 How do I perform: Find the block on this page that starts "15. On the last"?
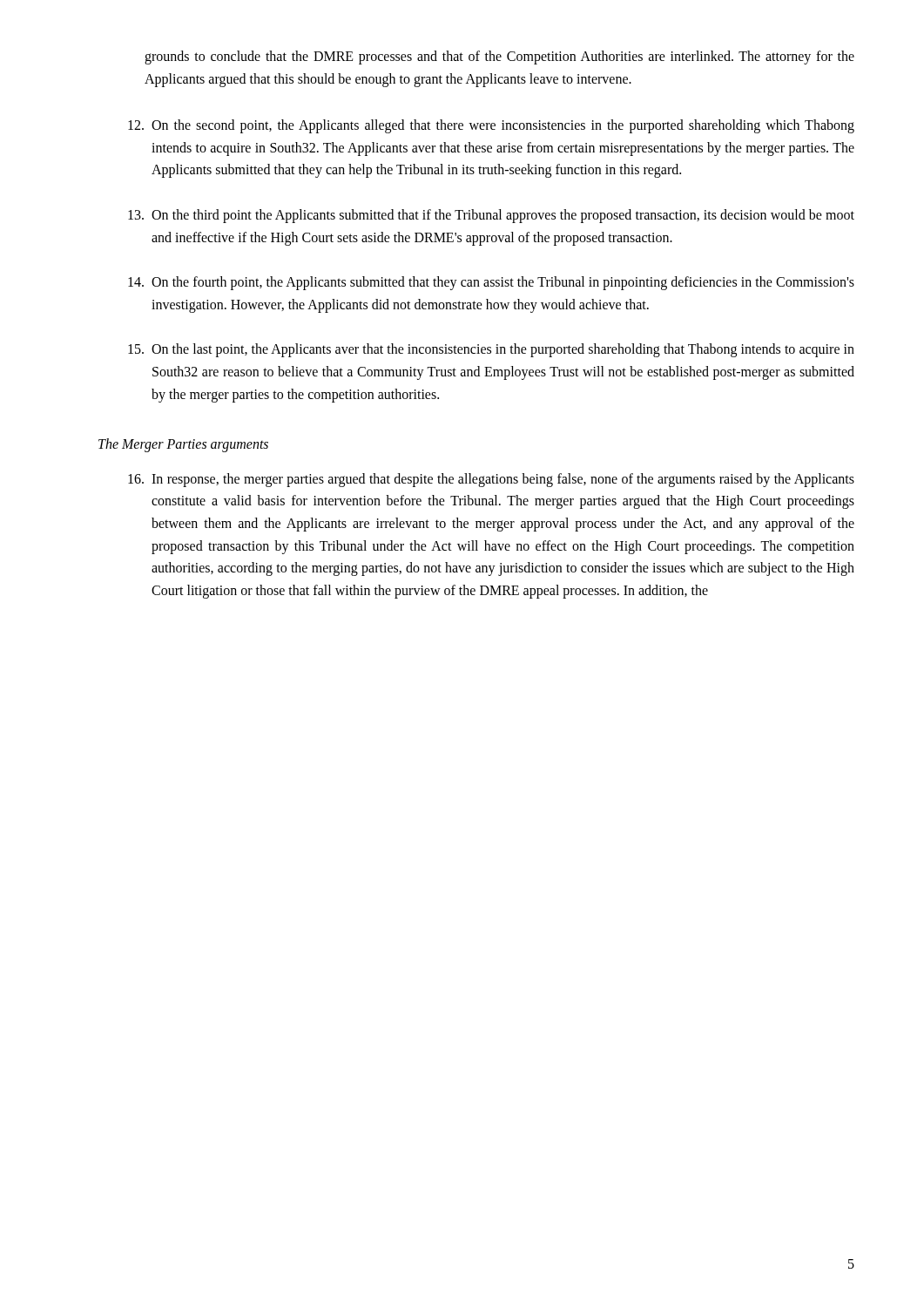(x=476, y=372)
